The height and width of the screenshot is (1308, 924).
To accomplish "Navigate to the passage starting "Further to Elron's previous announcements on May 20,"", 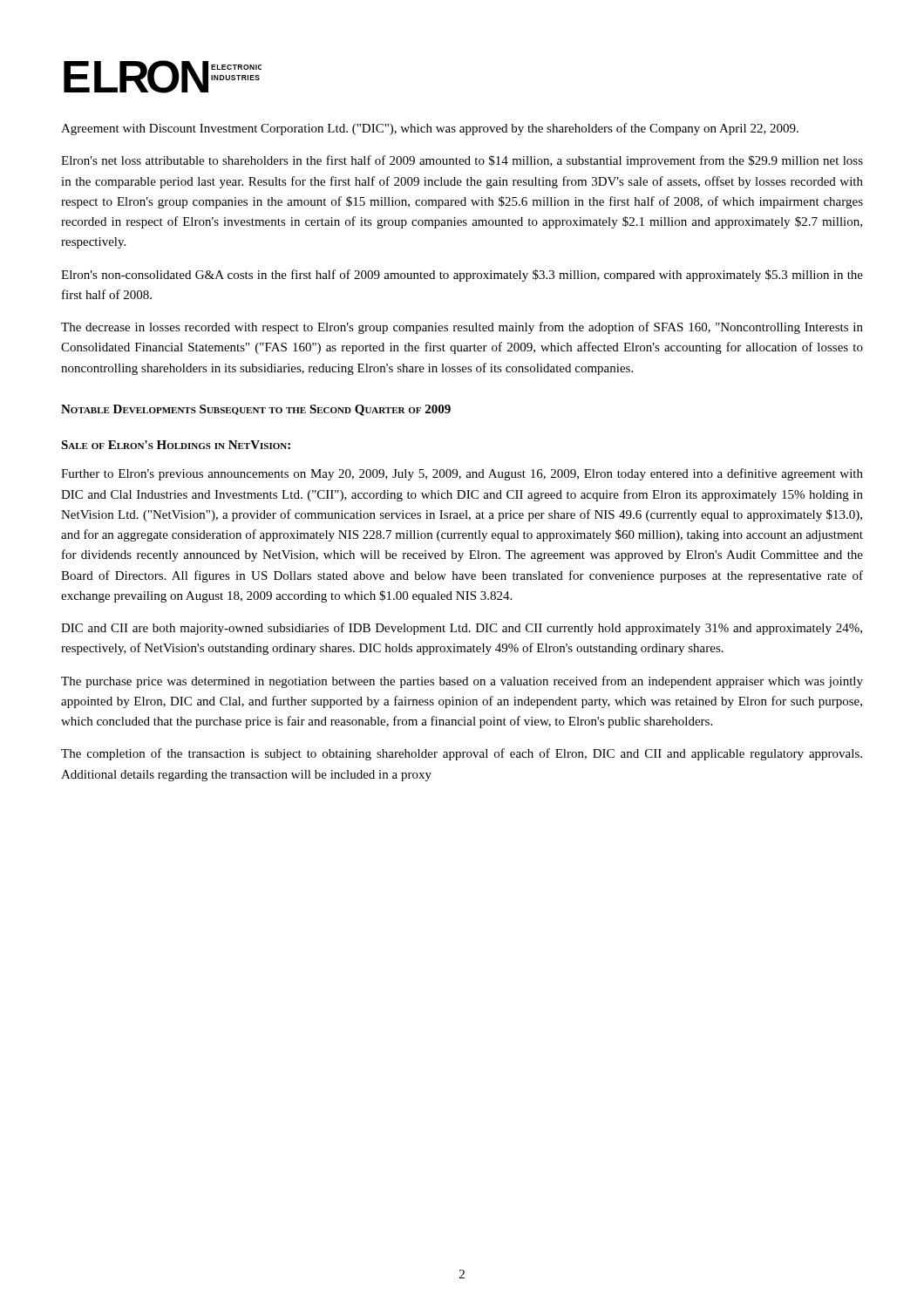I will tap(462, 535).
